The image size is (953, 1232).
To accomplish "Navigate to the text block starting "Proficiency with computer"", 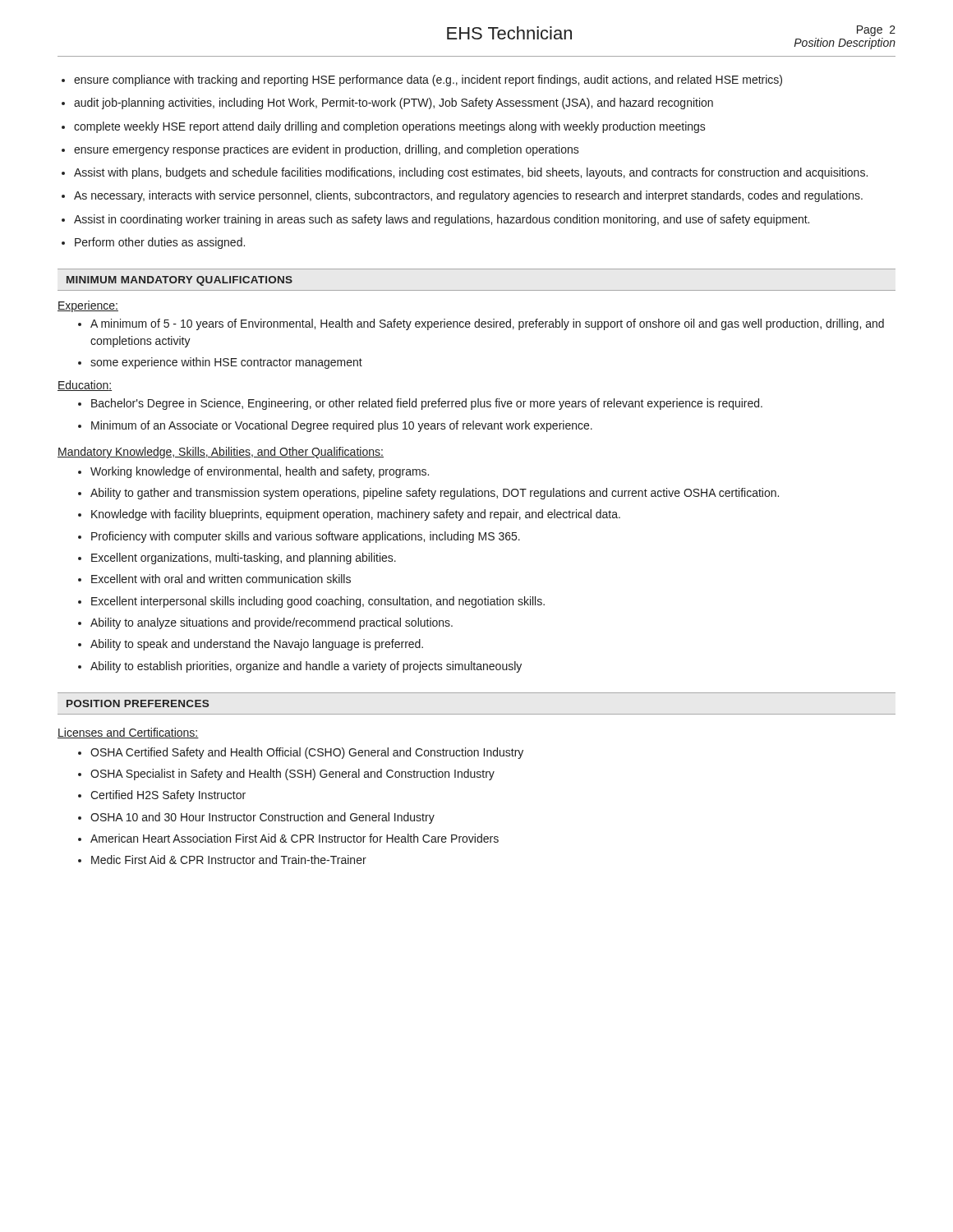I will point(493,536).
